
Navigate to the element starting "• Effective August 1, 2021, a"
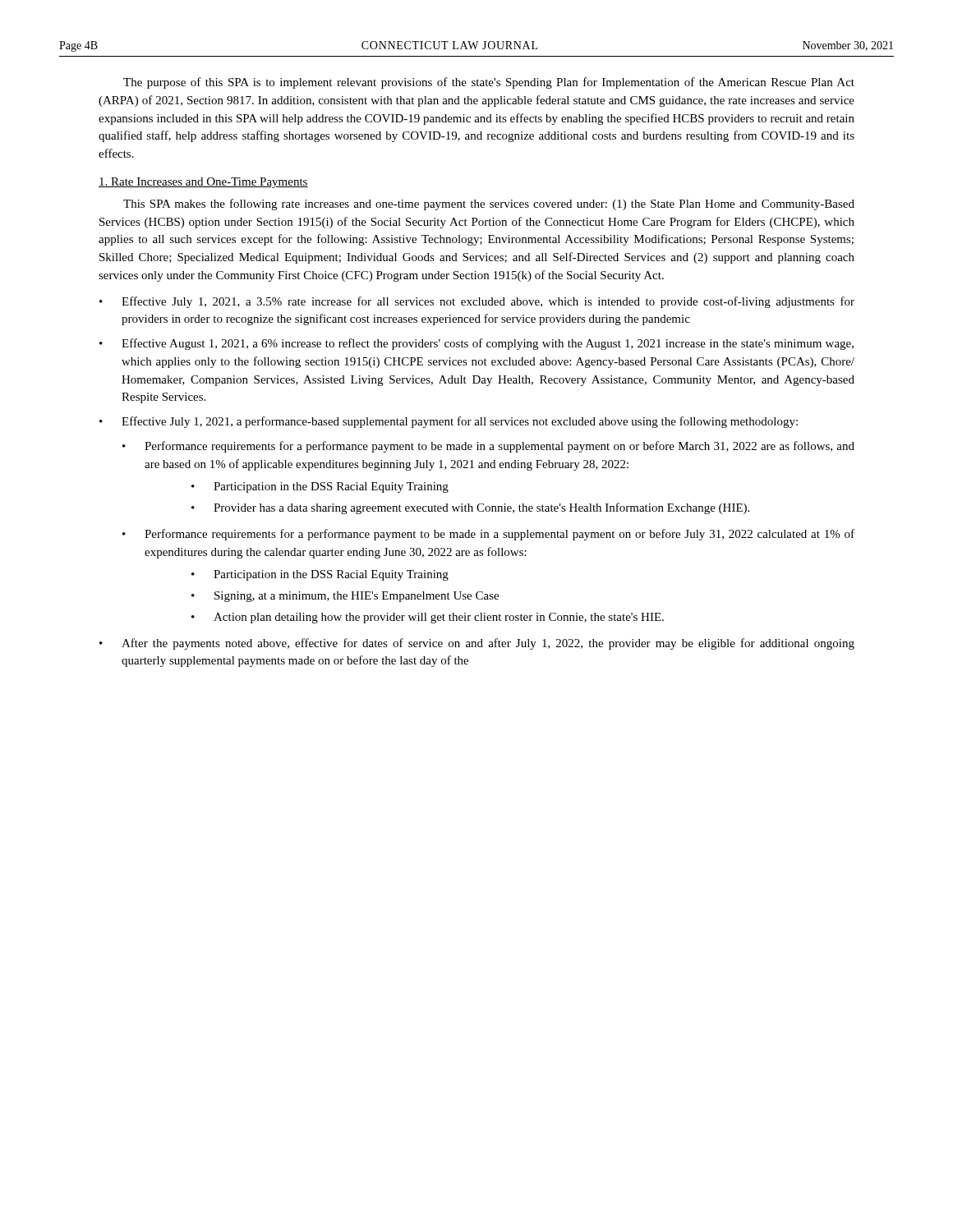click(x=476, y=371)
